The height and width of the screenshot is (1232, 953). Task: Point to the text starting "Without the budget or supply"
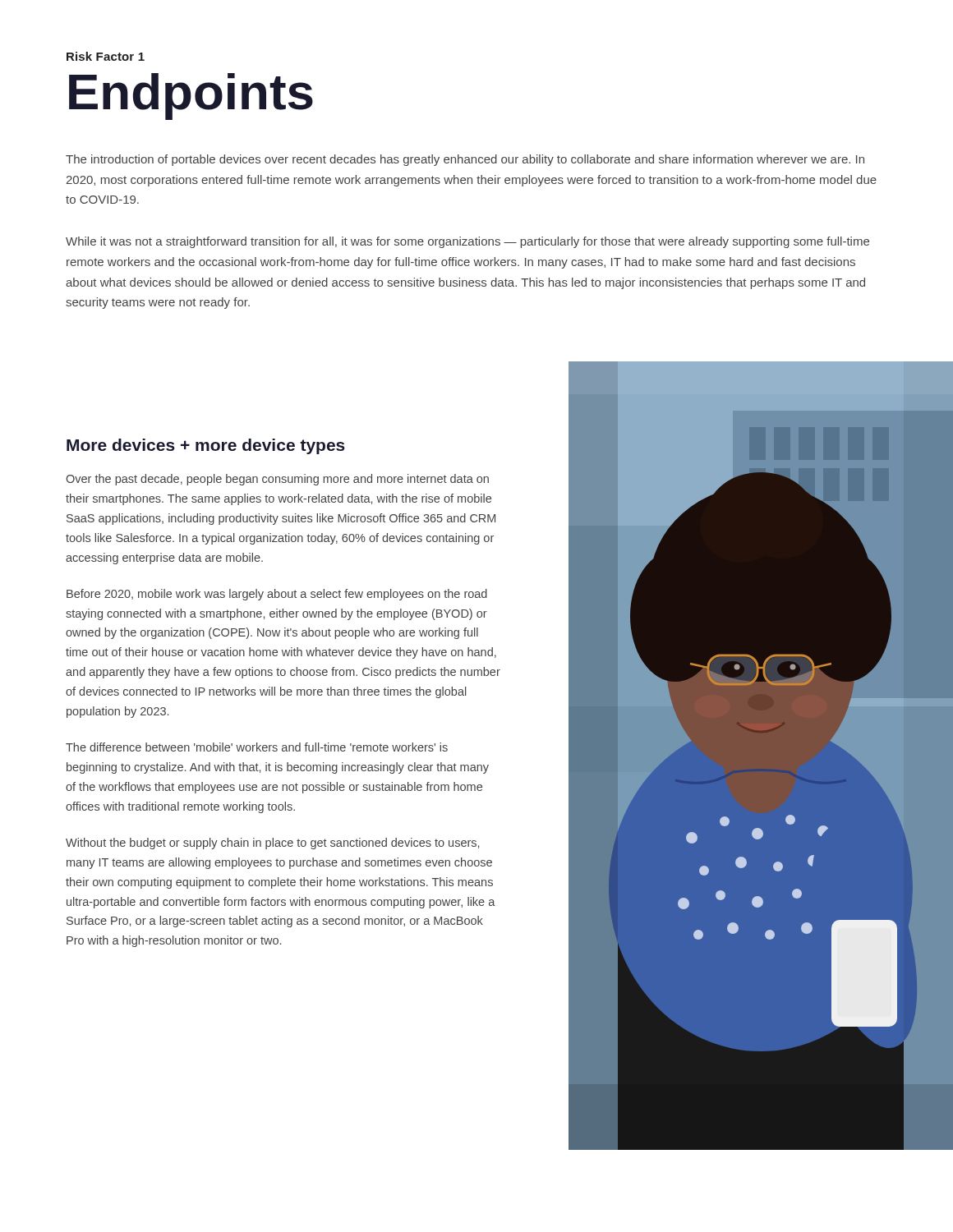[x=280, y=892]
